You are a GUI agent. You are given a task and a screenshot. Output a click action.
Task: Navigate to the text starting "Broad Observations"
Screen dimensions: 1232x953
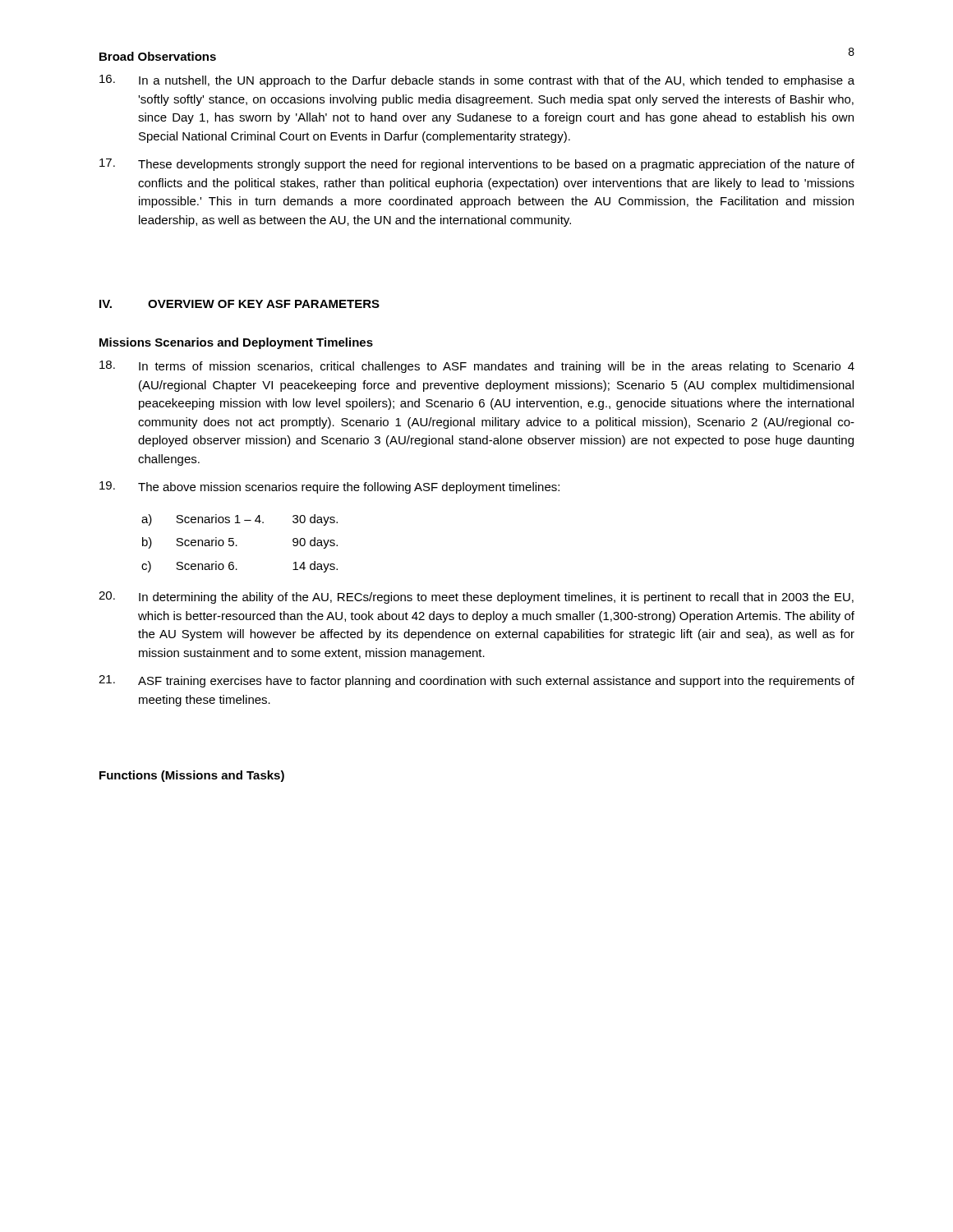(x=157, y=56)
